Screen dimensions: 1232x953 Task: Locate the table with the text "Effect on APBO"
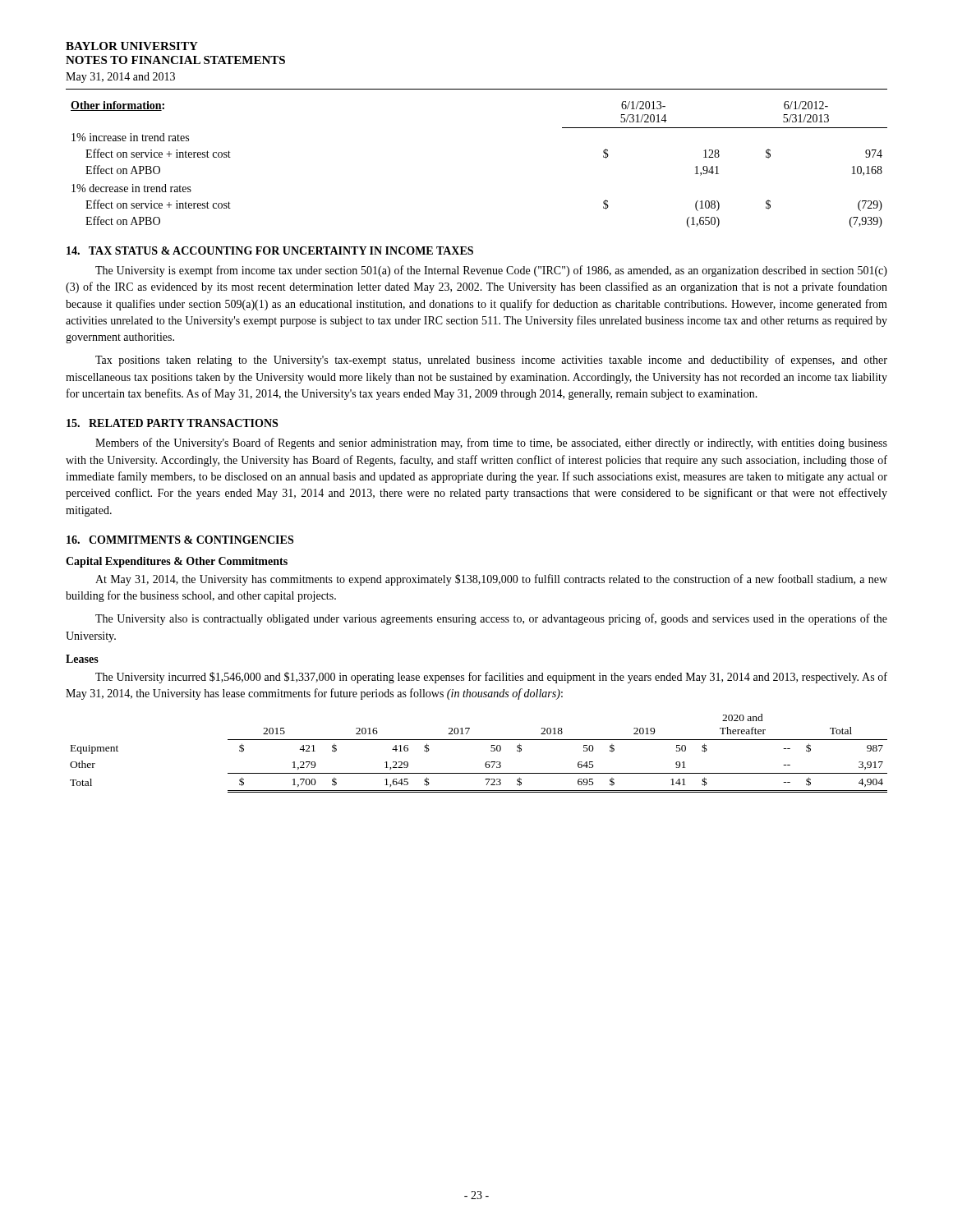point(476,164)
